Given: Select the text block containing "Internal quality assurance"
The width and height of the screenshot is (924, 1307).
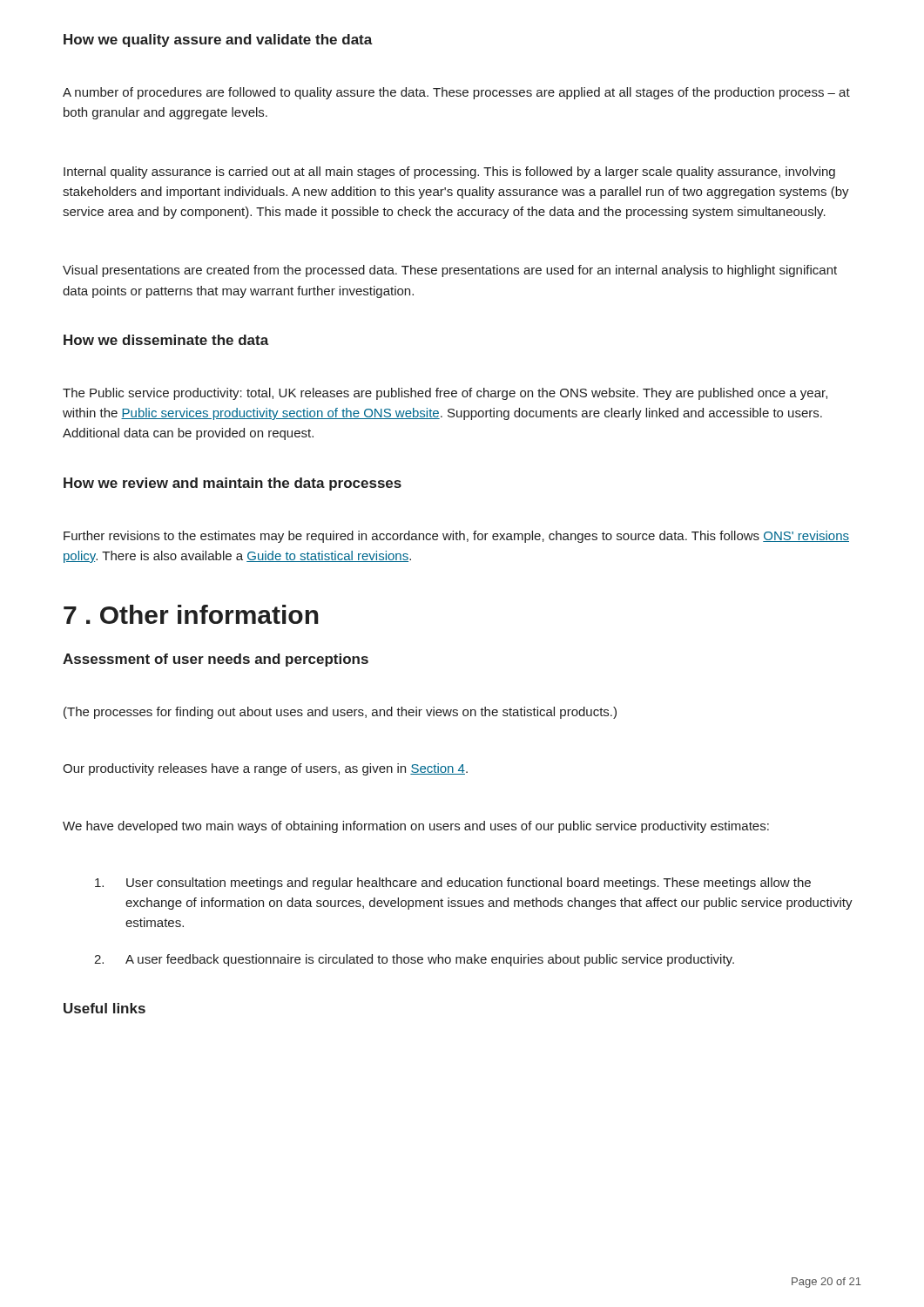Looking at the screenshot, I should (456, 191).
